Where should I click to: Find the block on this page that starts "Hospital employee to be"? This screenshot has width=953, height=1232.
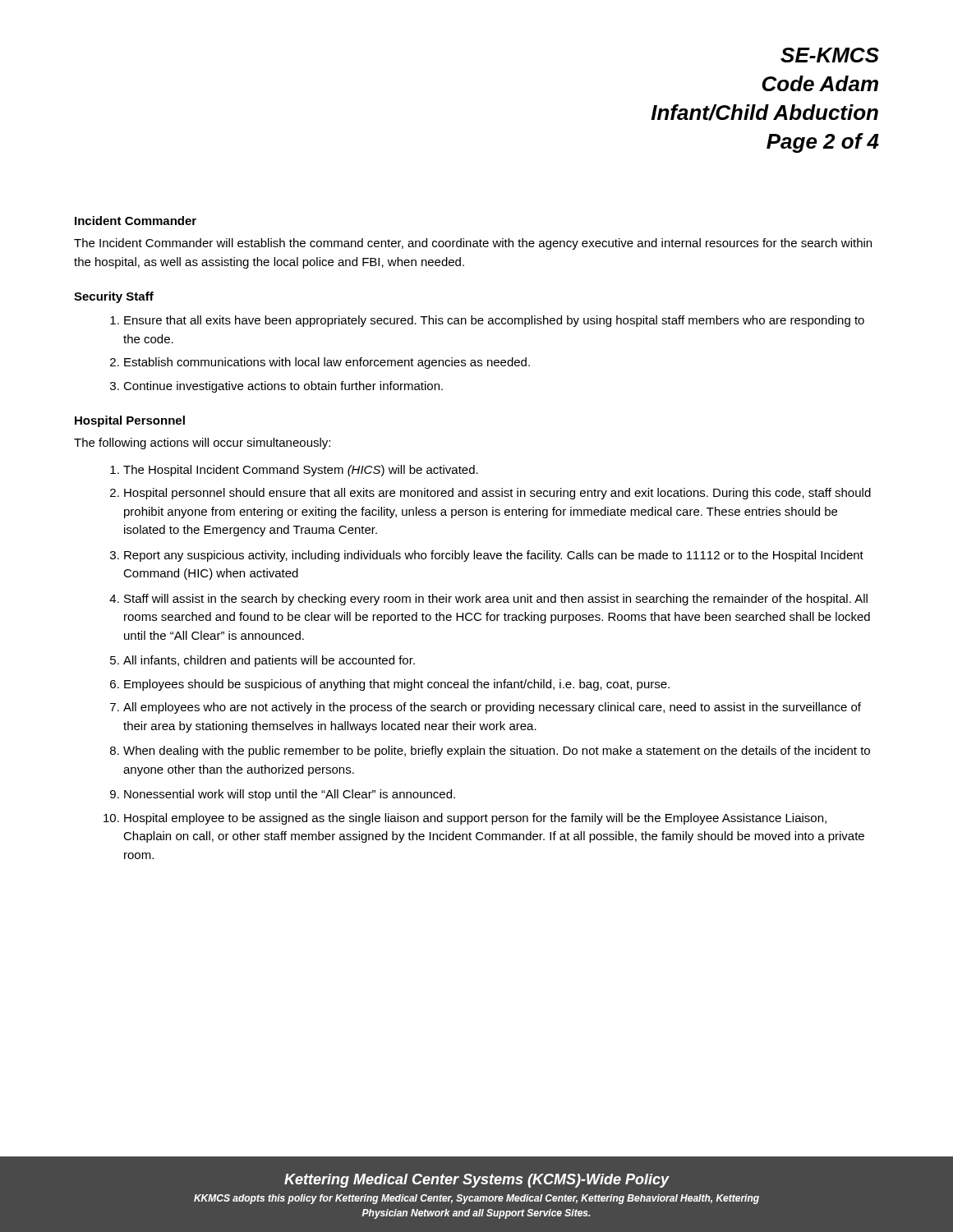point(494,836)
